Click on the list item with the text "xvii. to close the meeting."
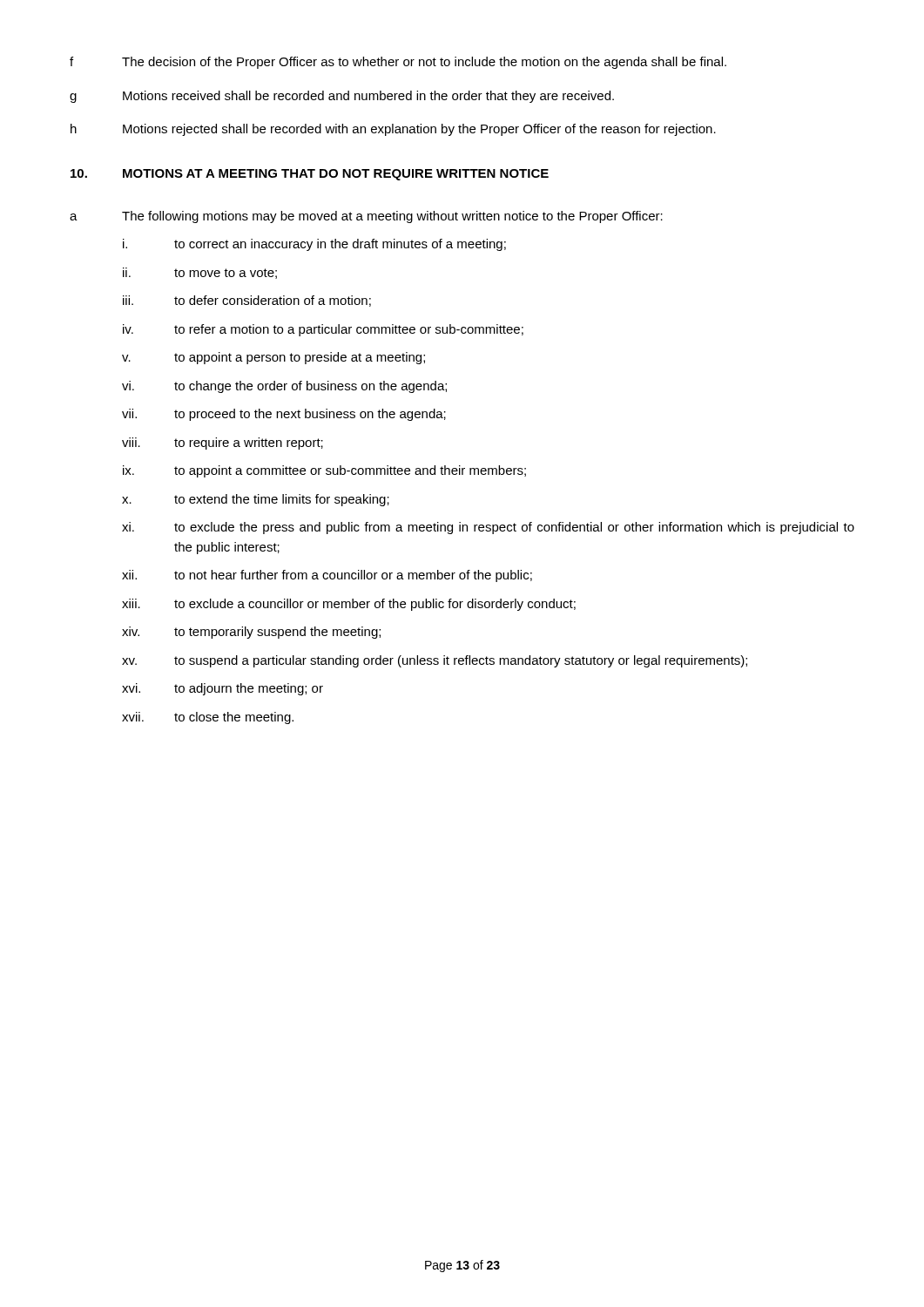 (x=208, y=718)
